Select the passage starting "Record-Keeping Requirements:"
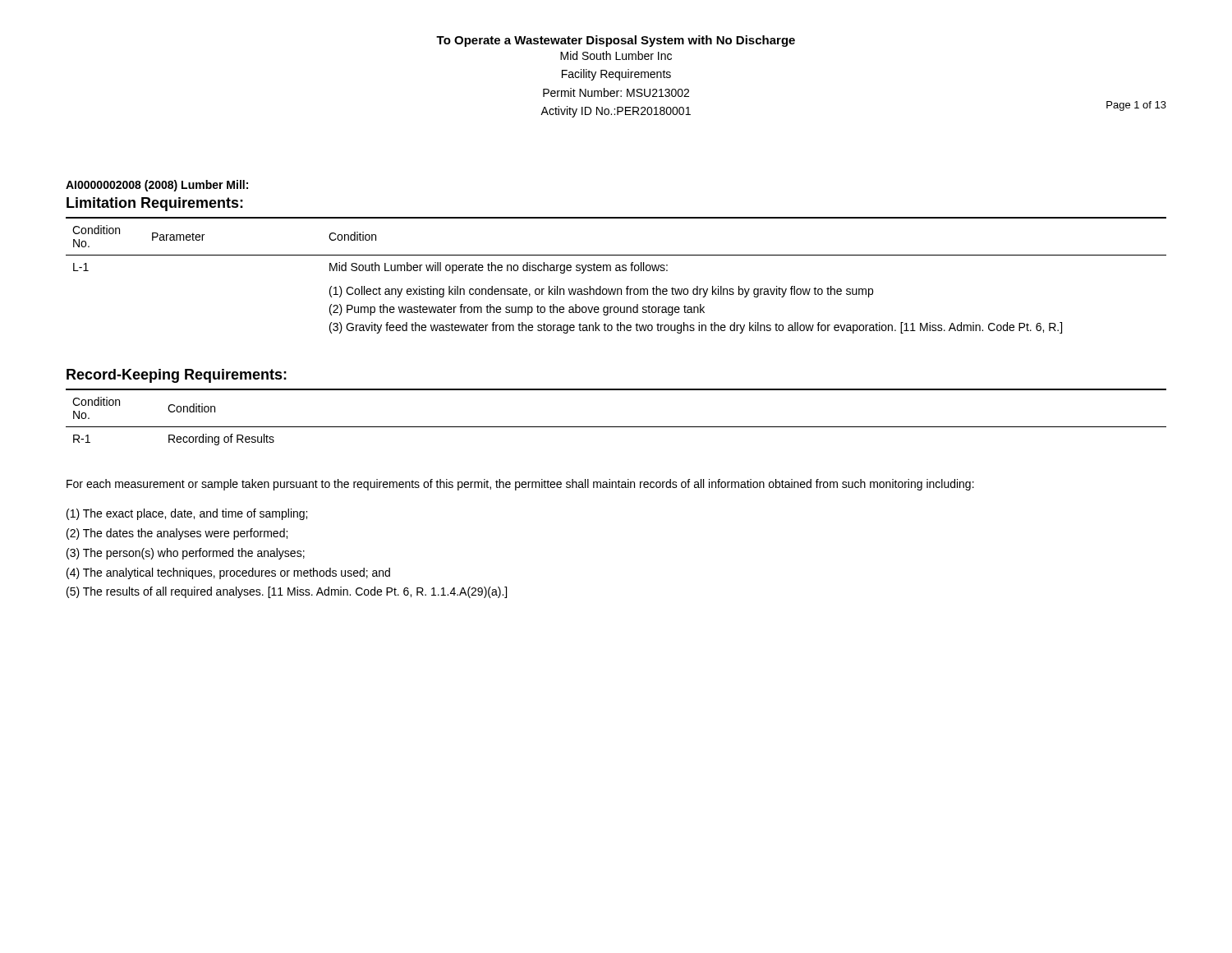This screenshot has width=1232, height=953. [177, 374]
